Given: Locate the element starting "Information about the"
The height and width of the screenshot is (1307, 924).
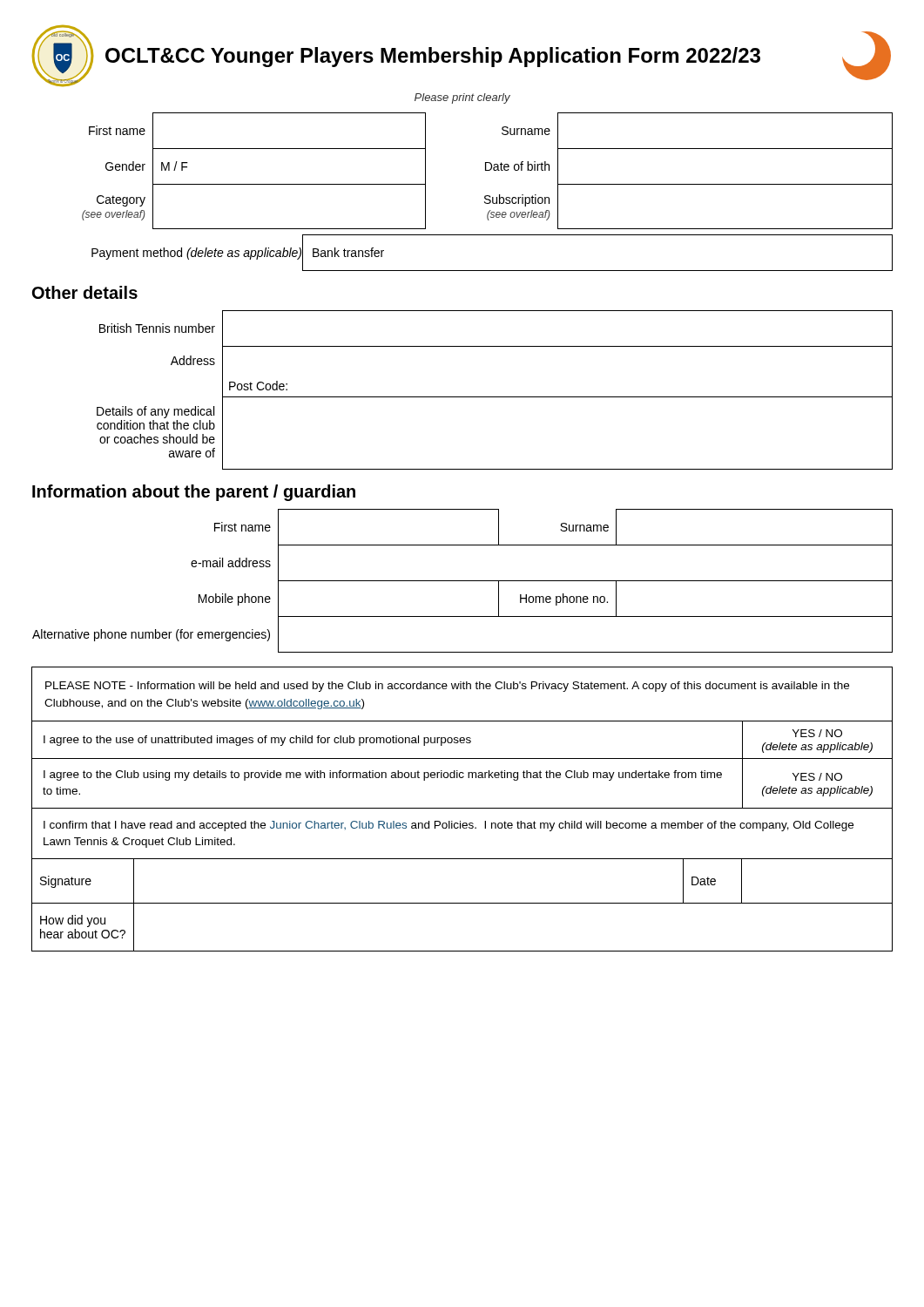Looking at the screenshot, I should (194, 491).
